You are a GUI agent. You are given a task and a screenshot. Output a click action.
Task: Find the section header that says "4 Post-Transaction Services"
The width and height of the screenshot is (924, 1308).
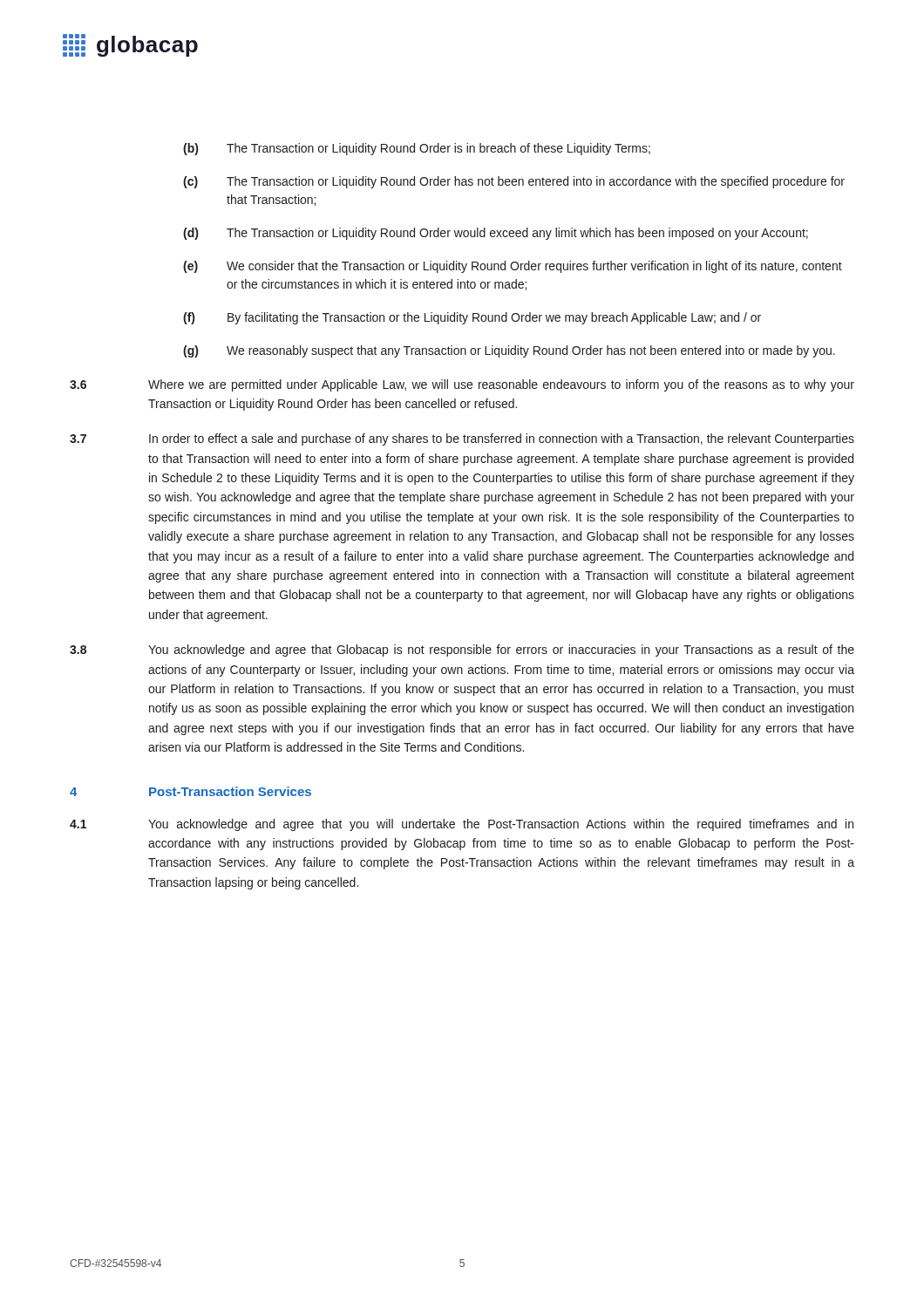tap(191, 791)
